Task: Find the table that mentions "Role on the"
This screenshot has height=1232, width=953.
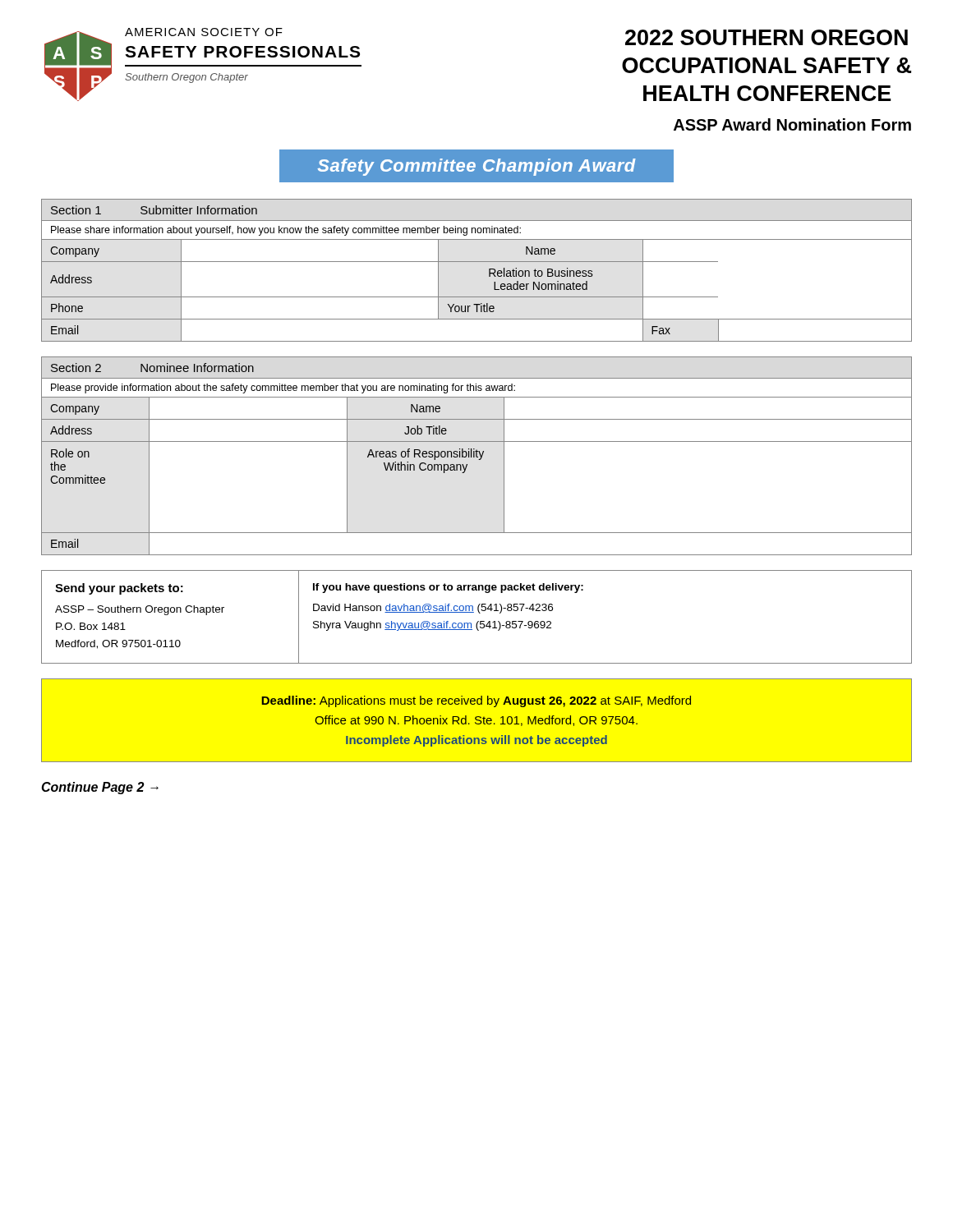Action: pos(476,456)
